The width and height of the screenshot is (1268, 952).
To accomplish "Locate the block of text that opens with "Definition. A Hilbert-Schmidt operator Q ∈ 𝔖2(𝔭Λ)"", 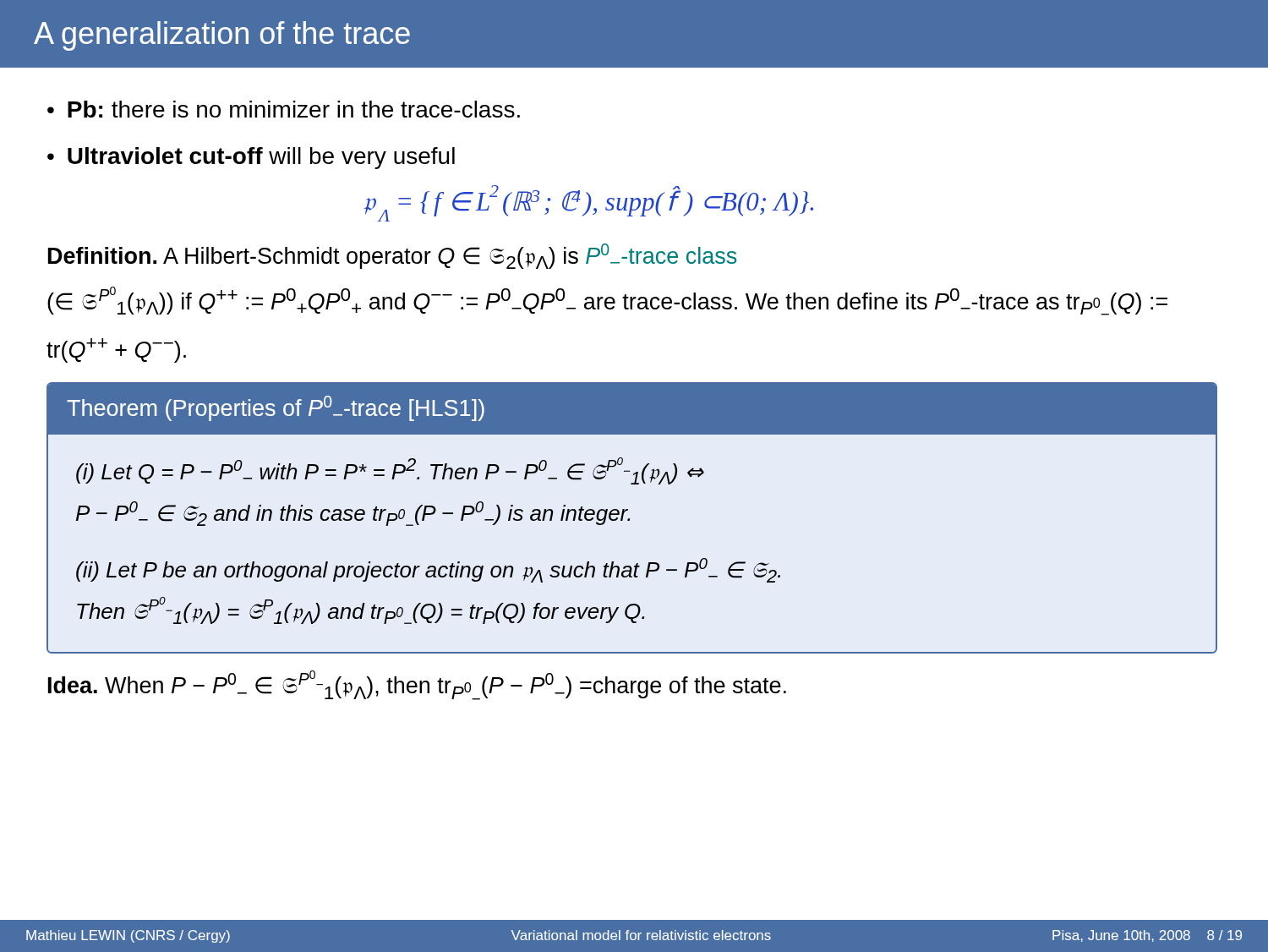I will 608,301.
